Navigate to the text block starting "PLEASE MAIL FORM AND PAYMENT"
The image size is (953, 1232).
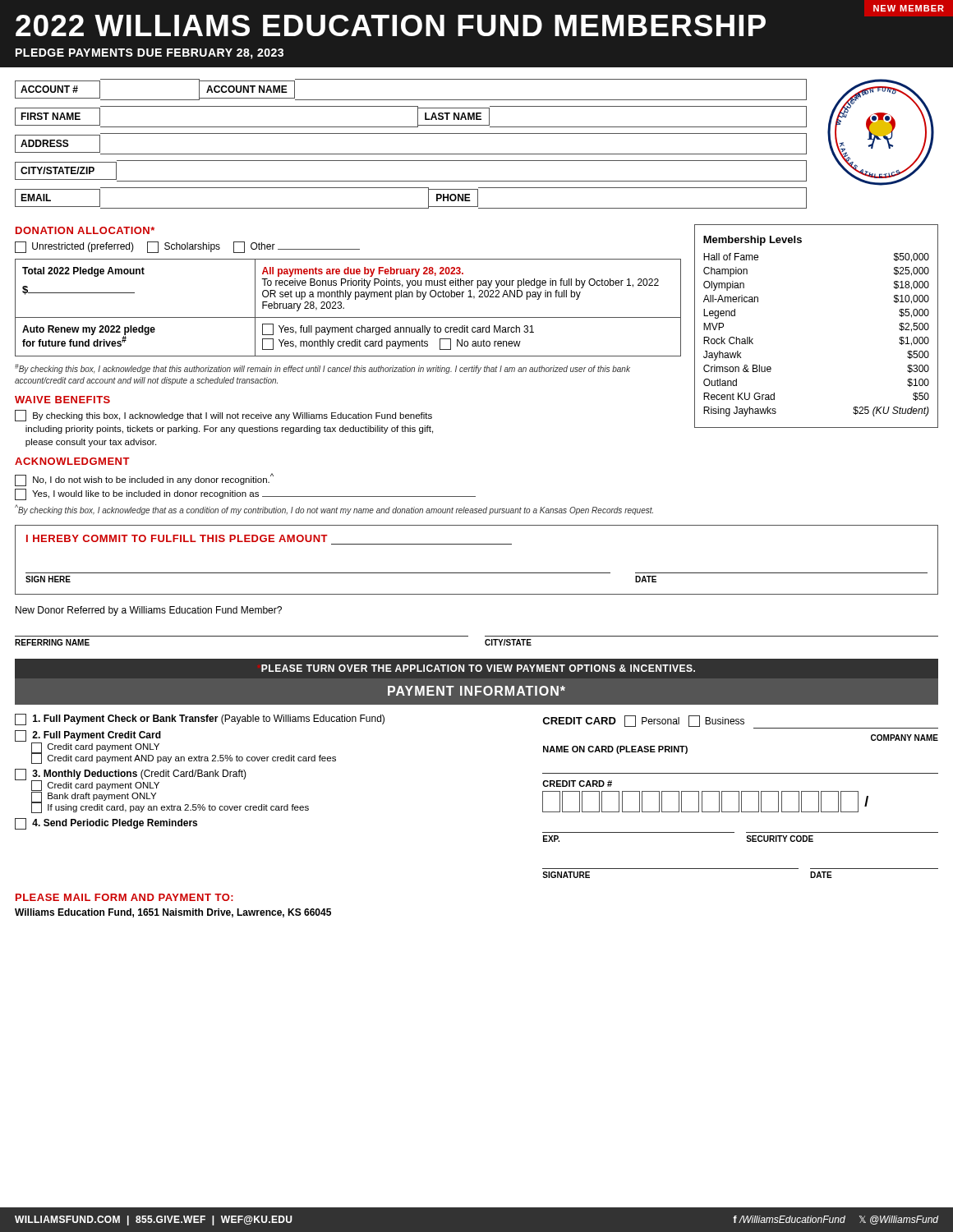[x=173, y=905]
